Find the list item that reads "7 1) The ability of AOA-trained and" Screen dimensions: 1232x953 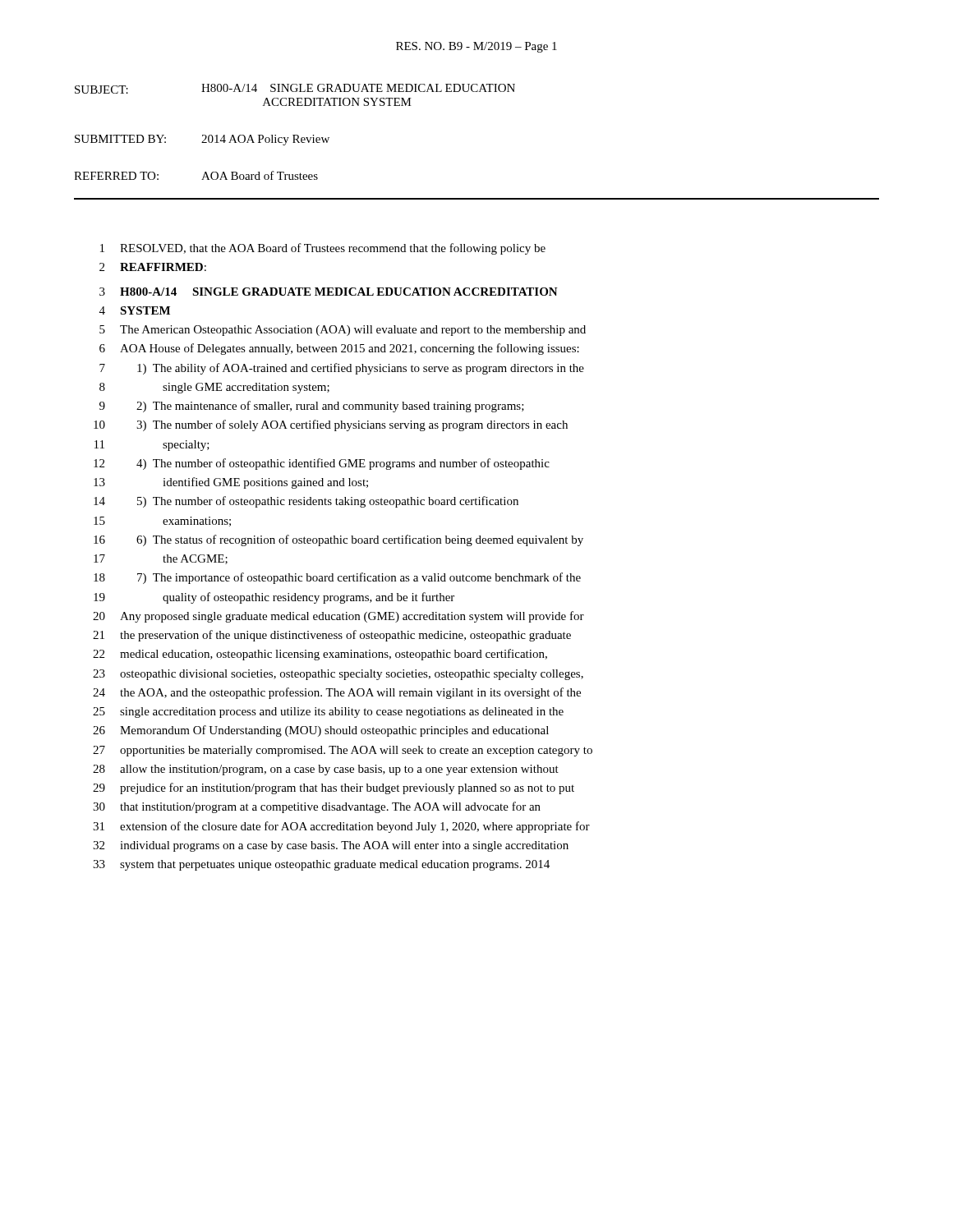pyautogui.click(x=476, y=378)
